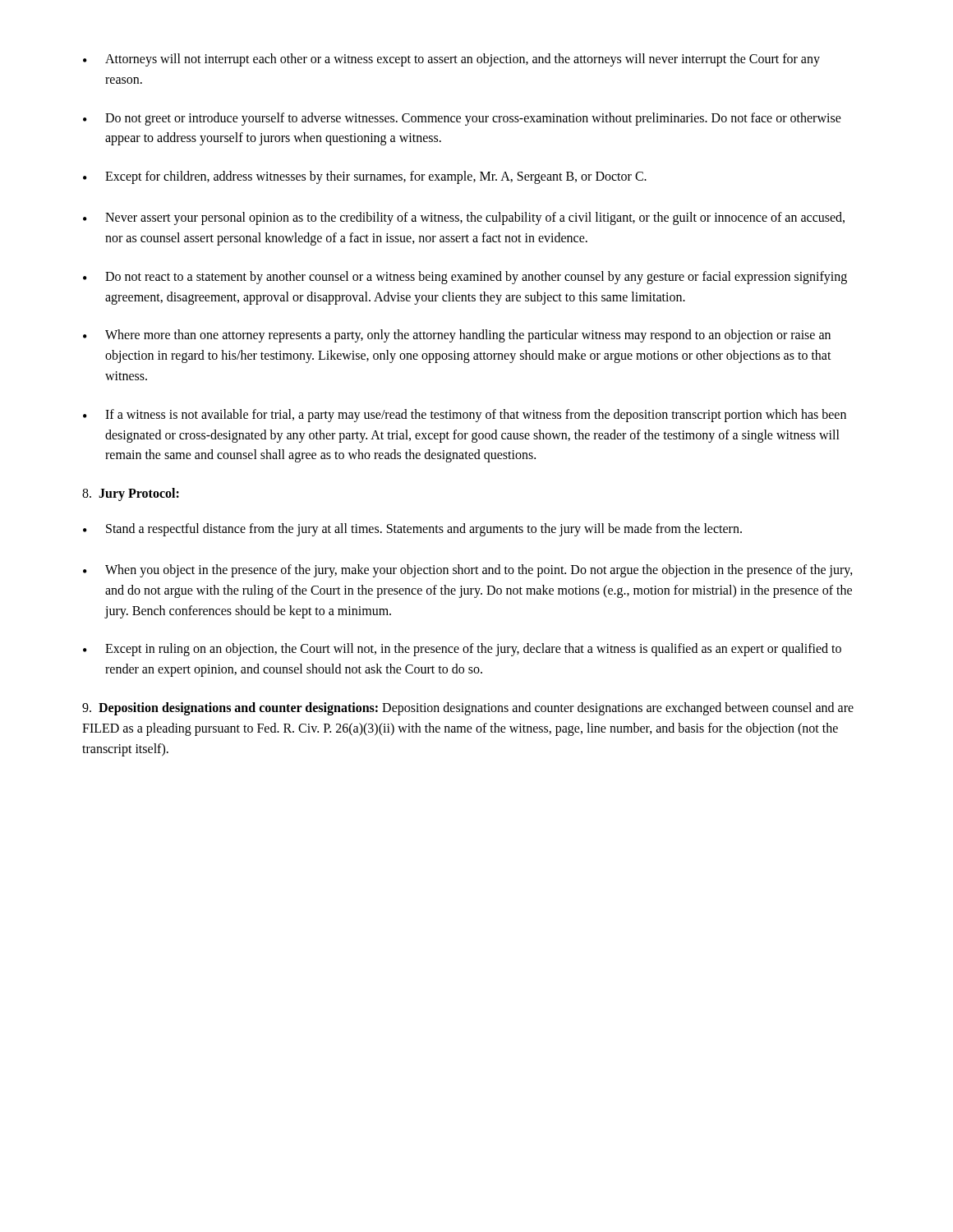
Task: Select the element starting "• Do not react to a statement by"
Action: point(468,287)
